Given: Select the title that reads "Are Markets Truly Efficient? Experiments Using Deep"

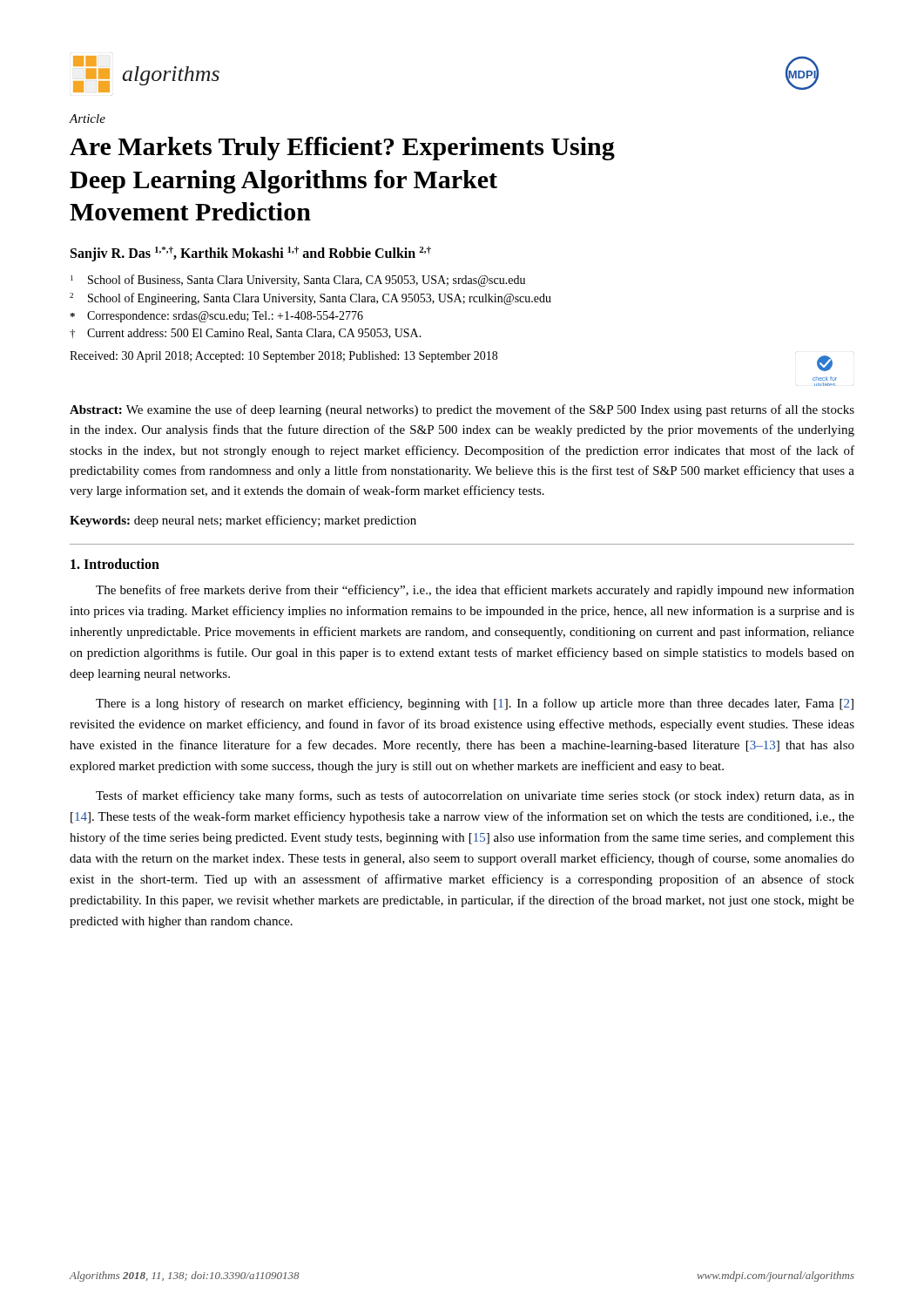Looking at the screenshot, I should click(x=342, y=179).
